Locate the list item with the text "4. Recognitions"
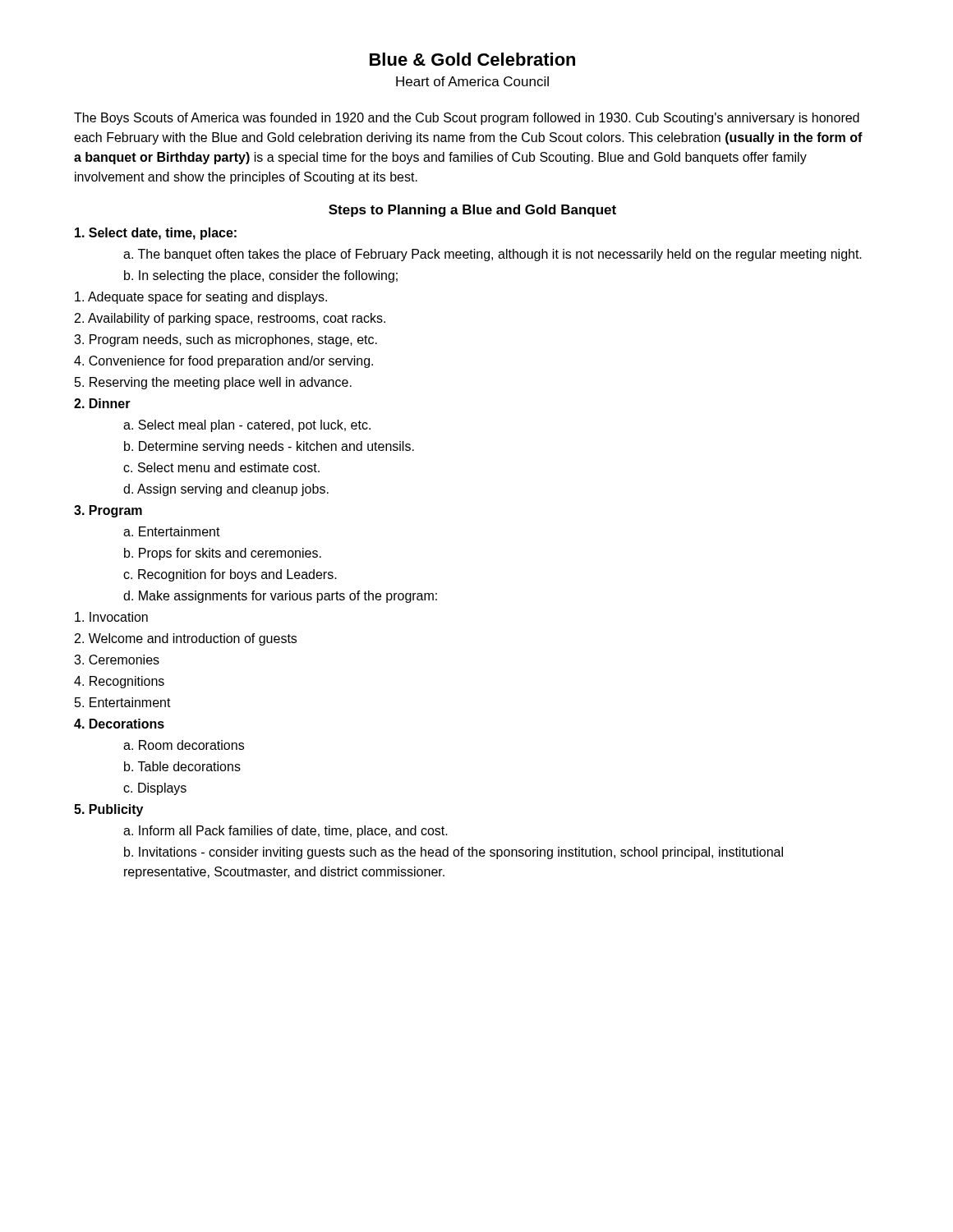The width and height of the screenshot is (953, 1232). (x=119, y=681)
